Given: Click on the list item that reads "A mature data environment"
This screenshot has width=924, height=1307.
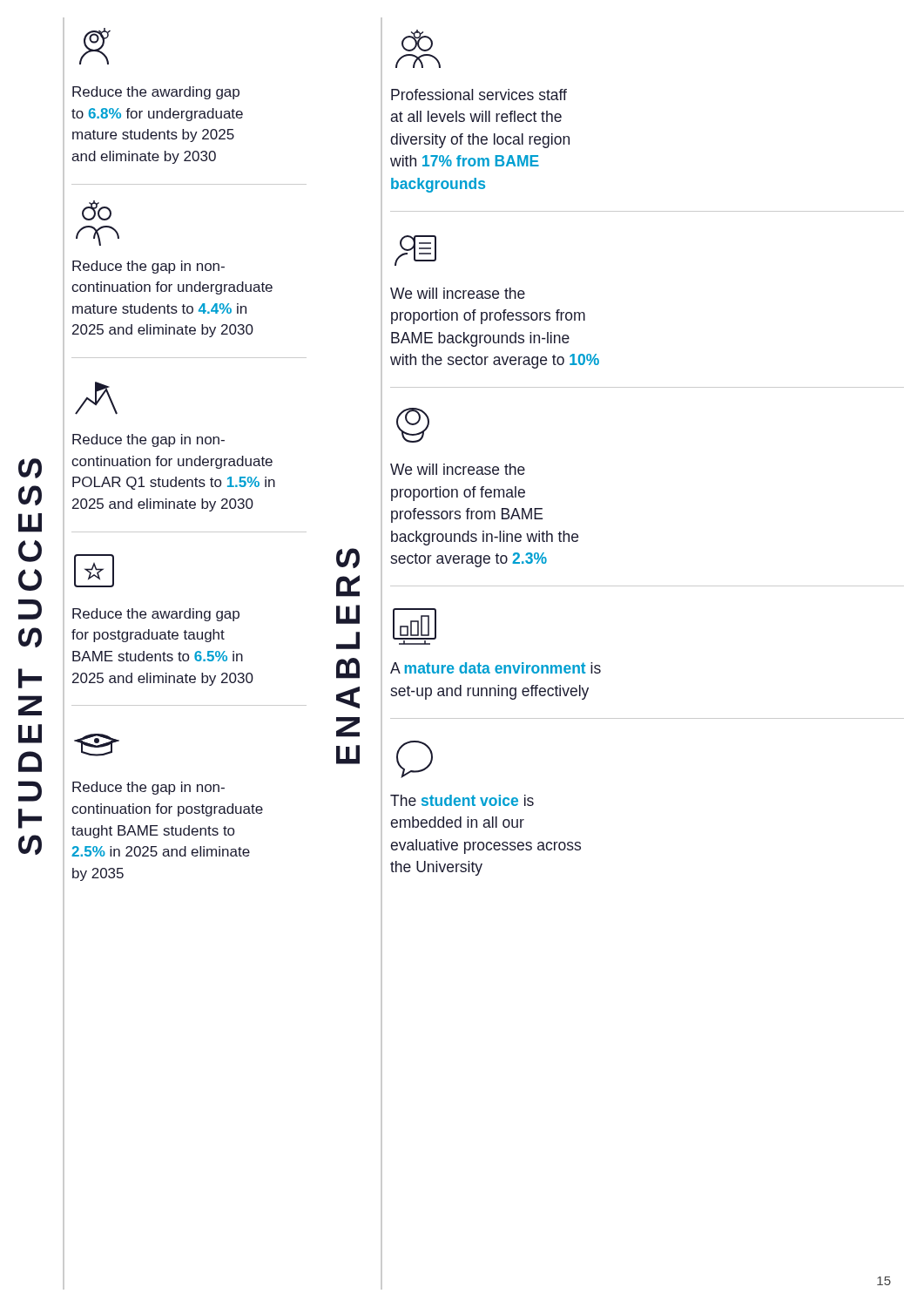Looking at the screenshot, I should pyautogui.click(x=415, y=626).
